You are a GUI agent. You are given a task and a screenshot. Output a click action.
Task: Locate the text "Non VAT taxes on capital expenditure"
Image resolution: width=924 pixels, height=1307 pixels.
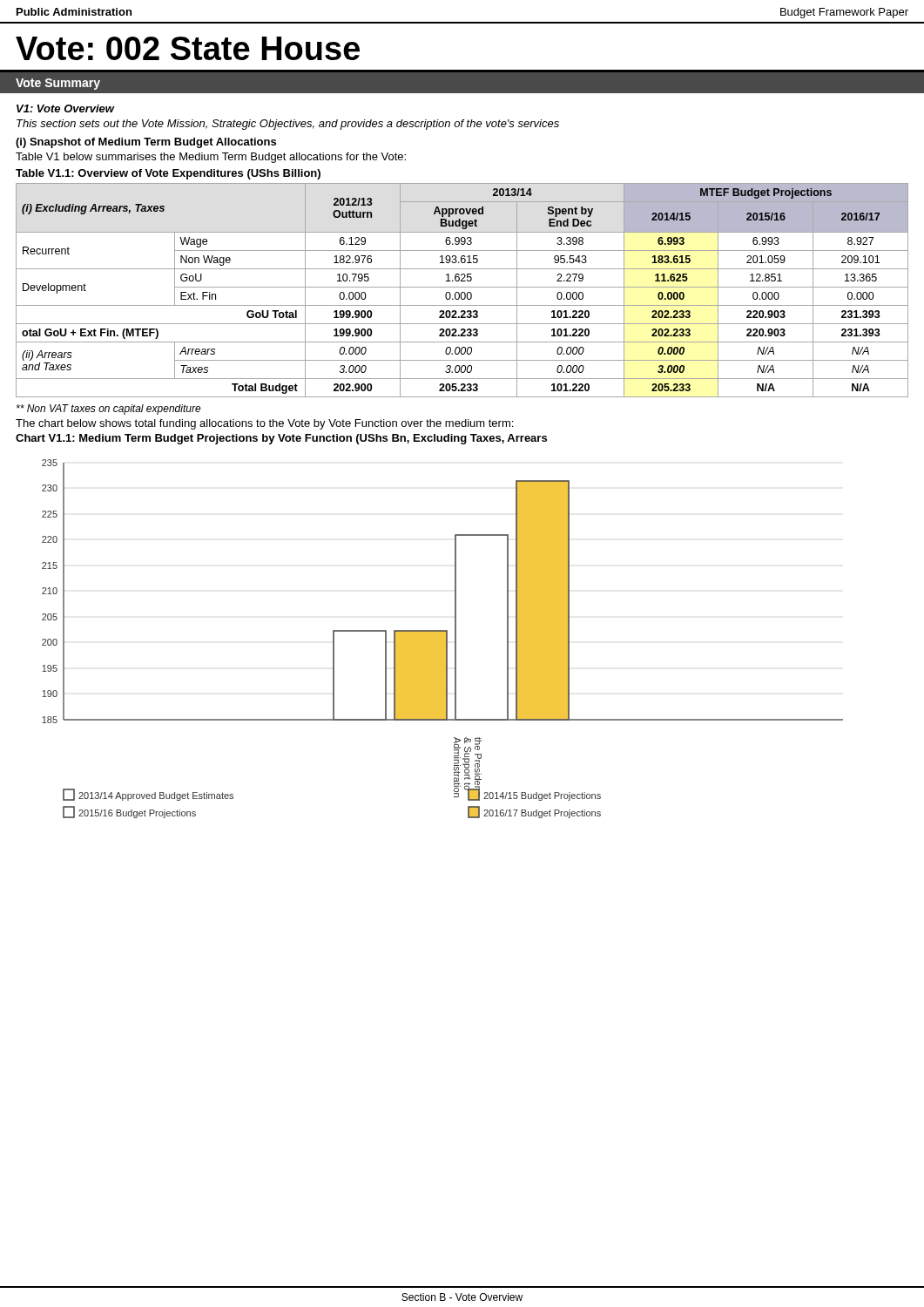pos(108,409)
